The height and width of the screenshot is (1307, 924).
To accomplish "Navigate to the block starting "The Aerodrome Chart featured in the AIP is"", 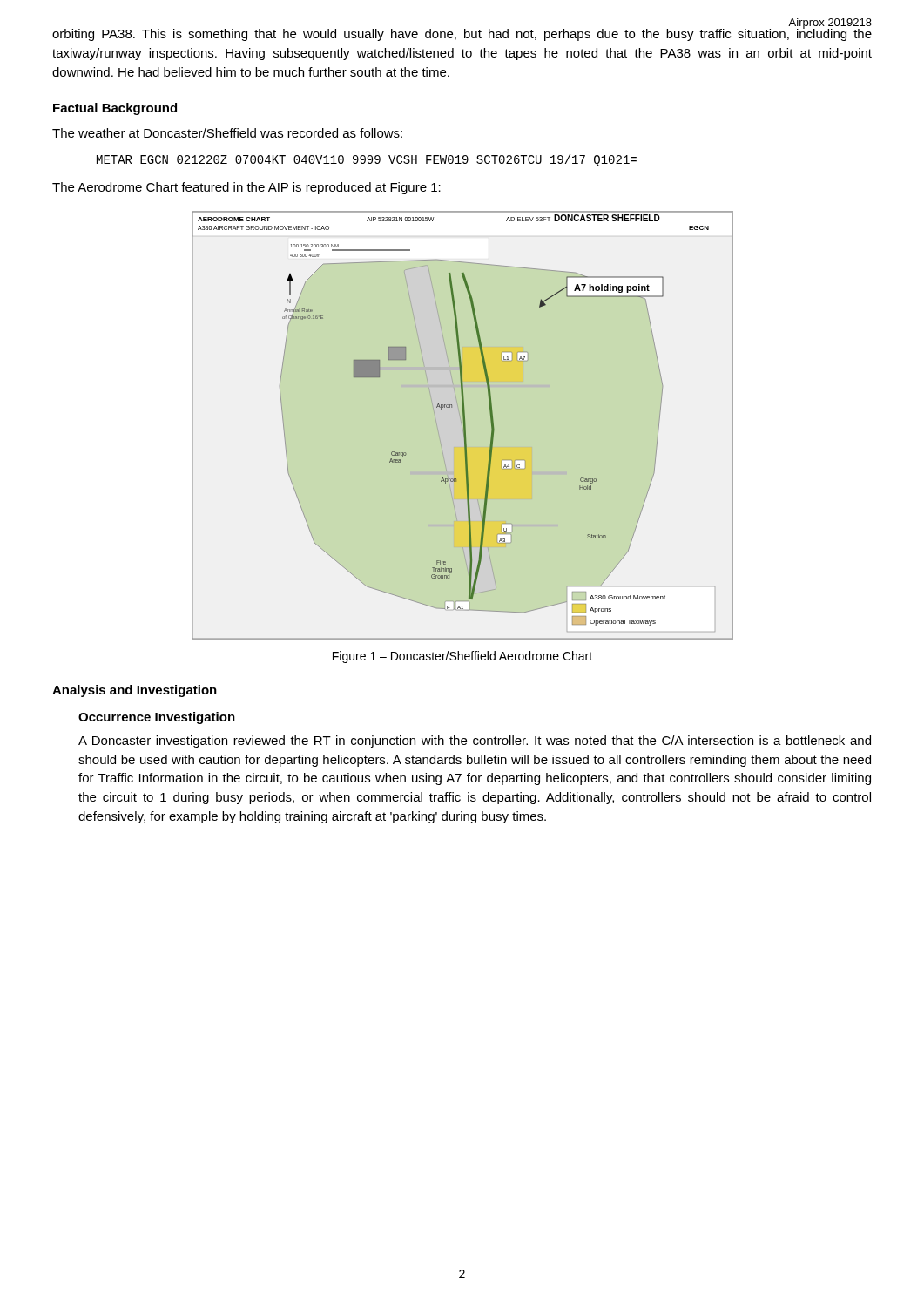I will click(247, 187).
